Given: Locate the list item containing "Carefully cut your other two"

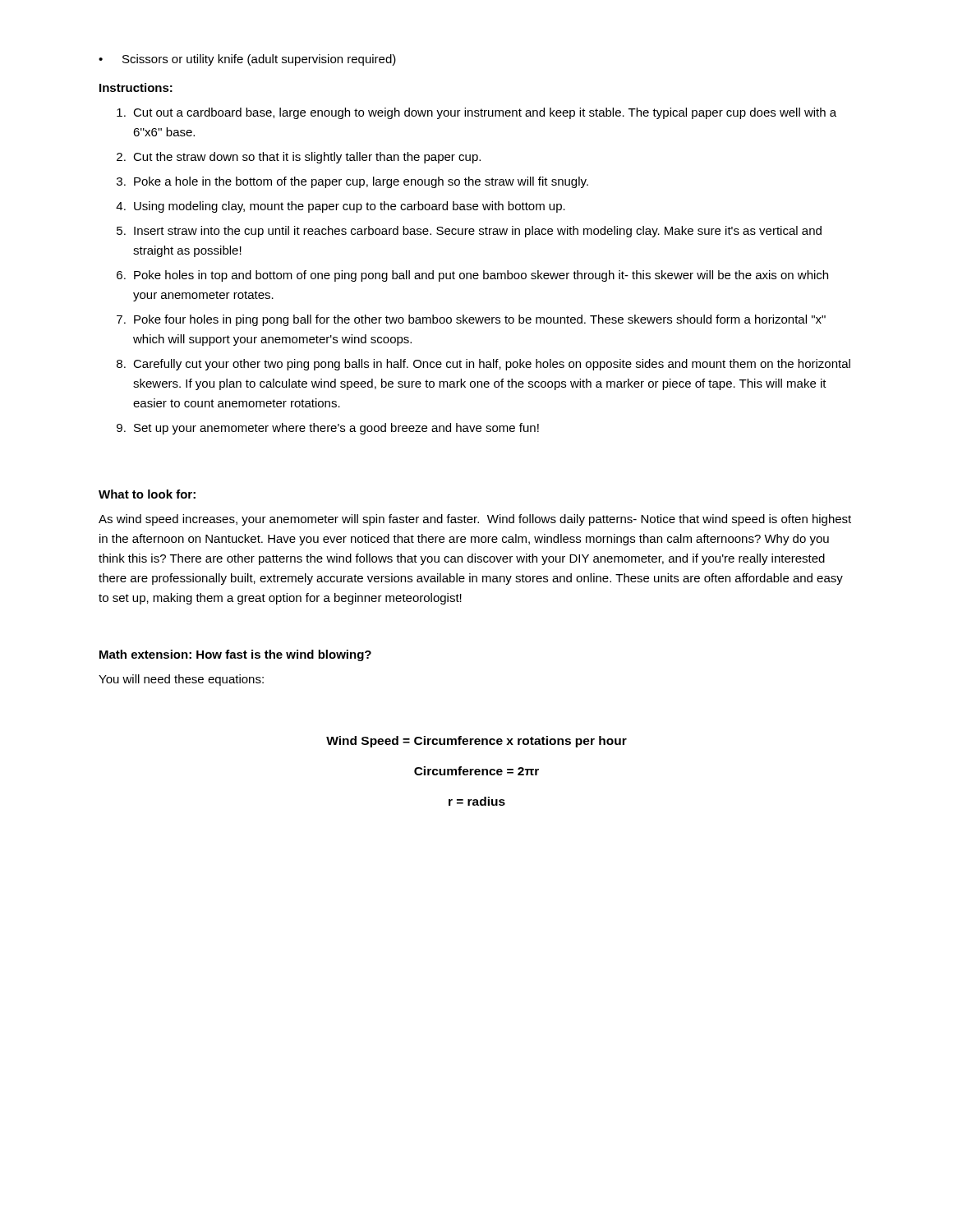Looking at the screenshot, I should pos(492,383).
